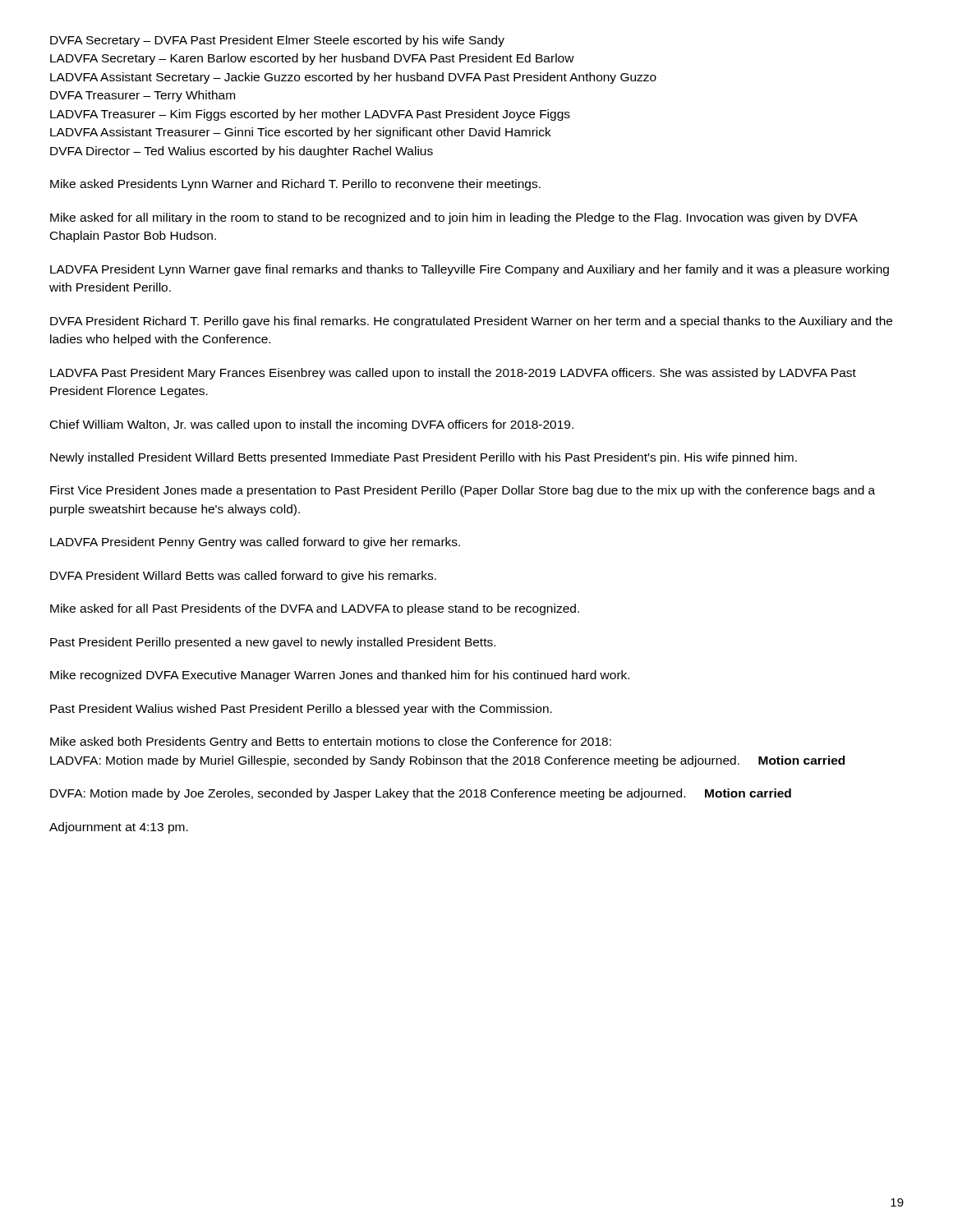Find the element starting "DVFA President Richard"
This screenshot has width=953, height=1232.
pos(471,330)
